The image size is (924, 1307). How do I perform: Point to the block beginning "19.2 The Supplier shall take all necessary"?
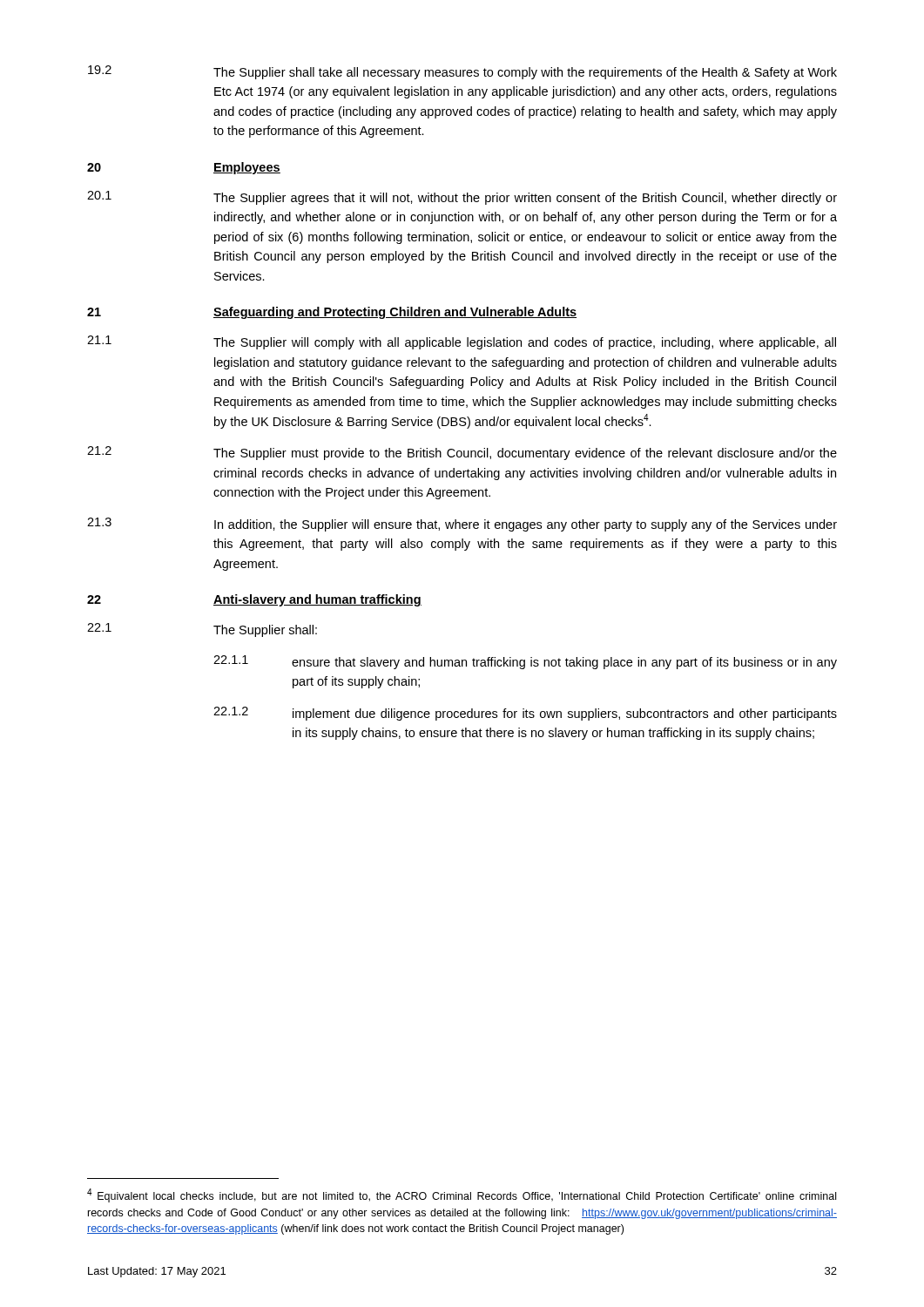tap(462, 102)
